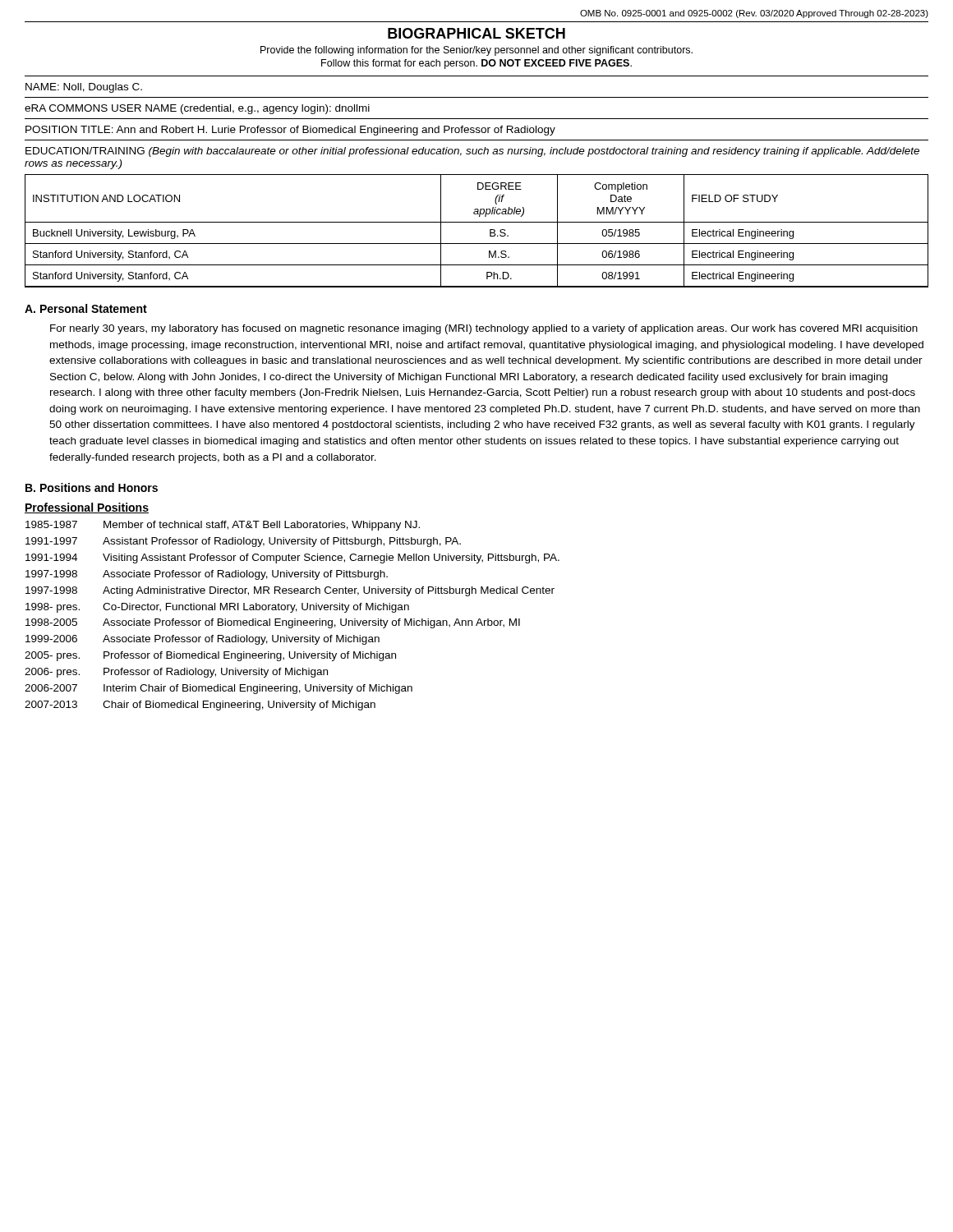Select the text block with the text "EDUCATION/TRAINING (Begin with baccalaureate"
953x1232 pixels.
(476, 216)
